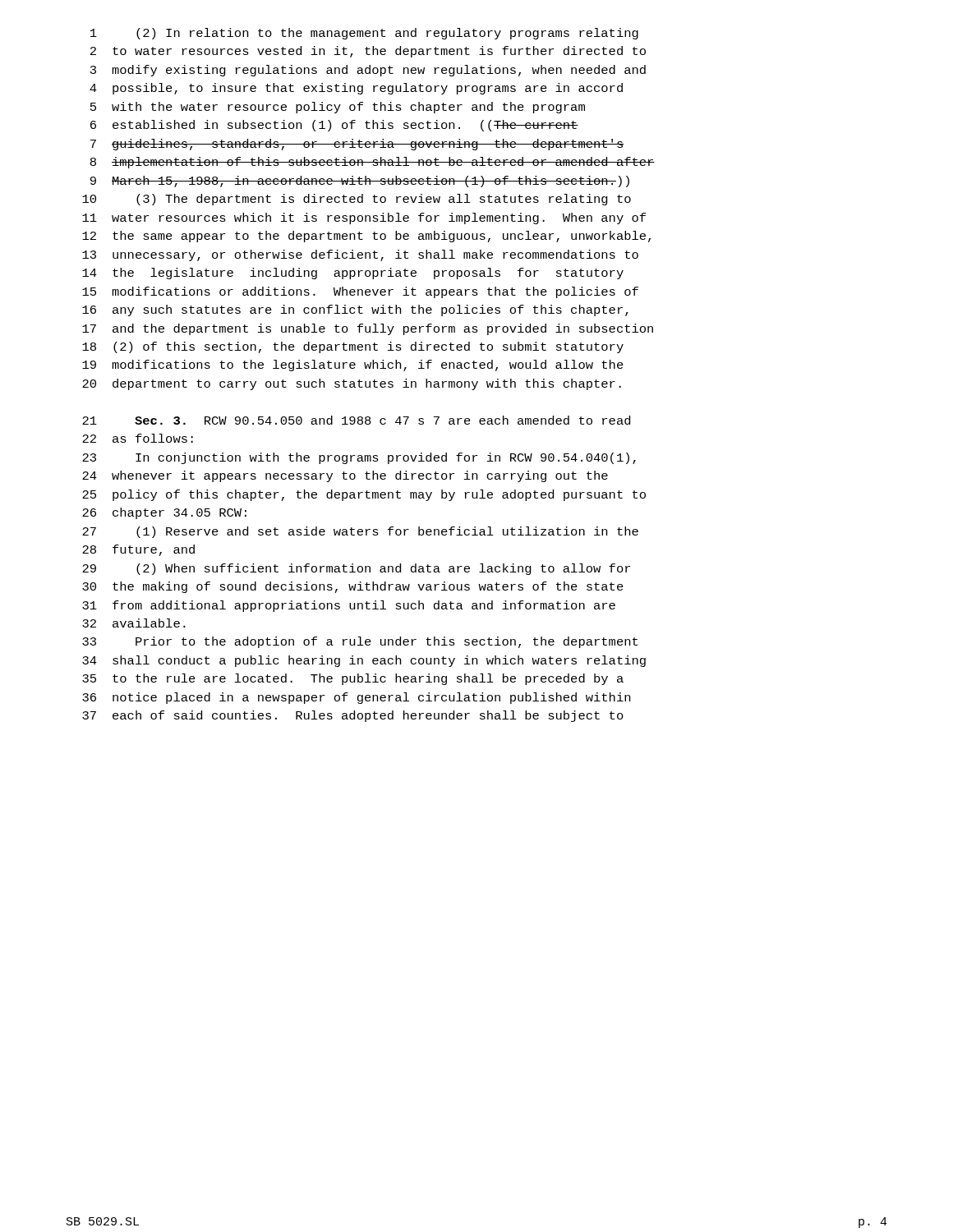
Task: Locate the region starting "33 Prior to the adoption of a rule"
Action: tap(476, 680)
